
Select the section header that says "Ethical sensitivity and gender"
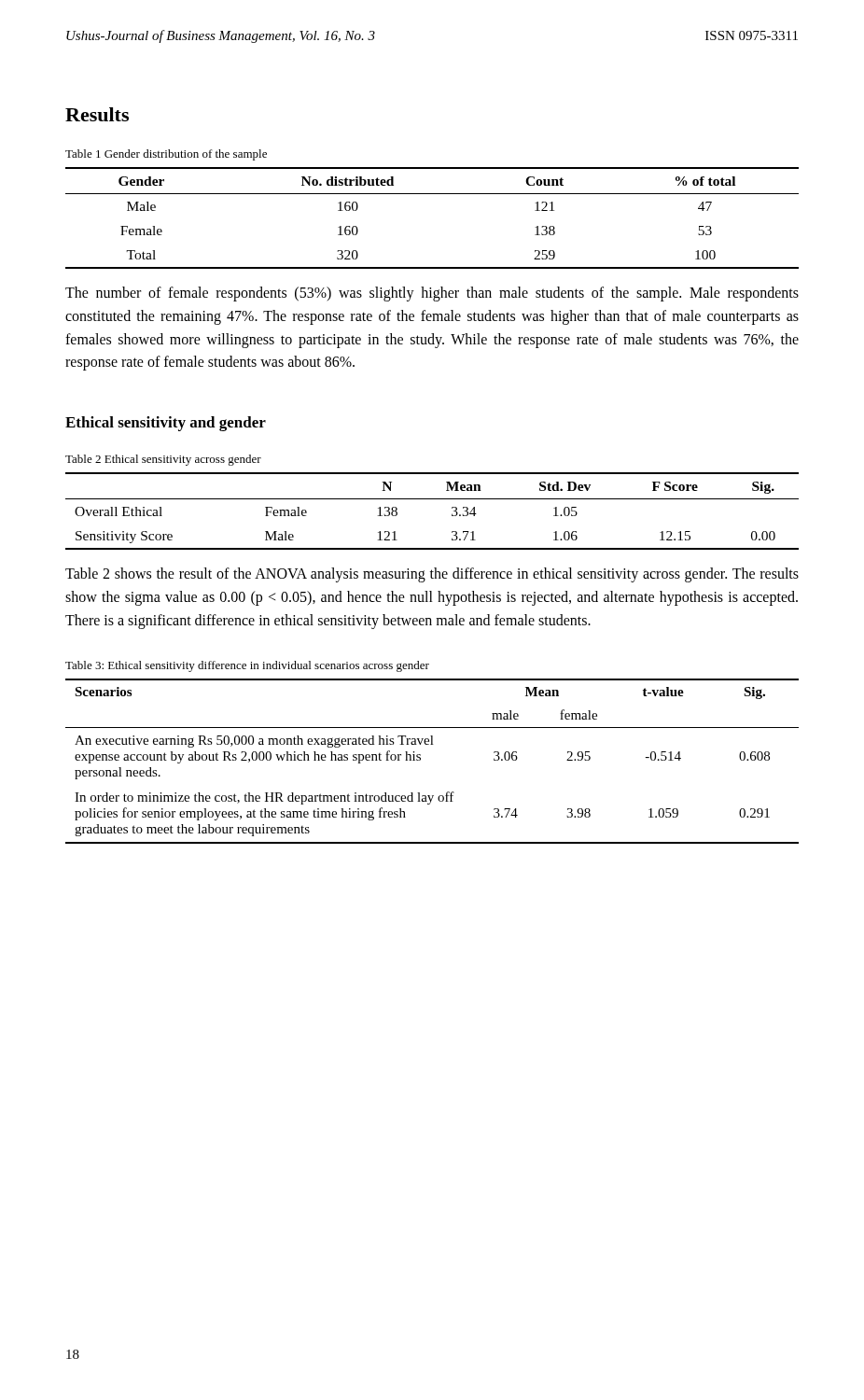click(166, 423)
